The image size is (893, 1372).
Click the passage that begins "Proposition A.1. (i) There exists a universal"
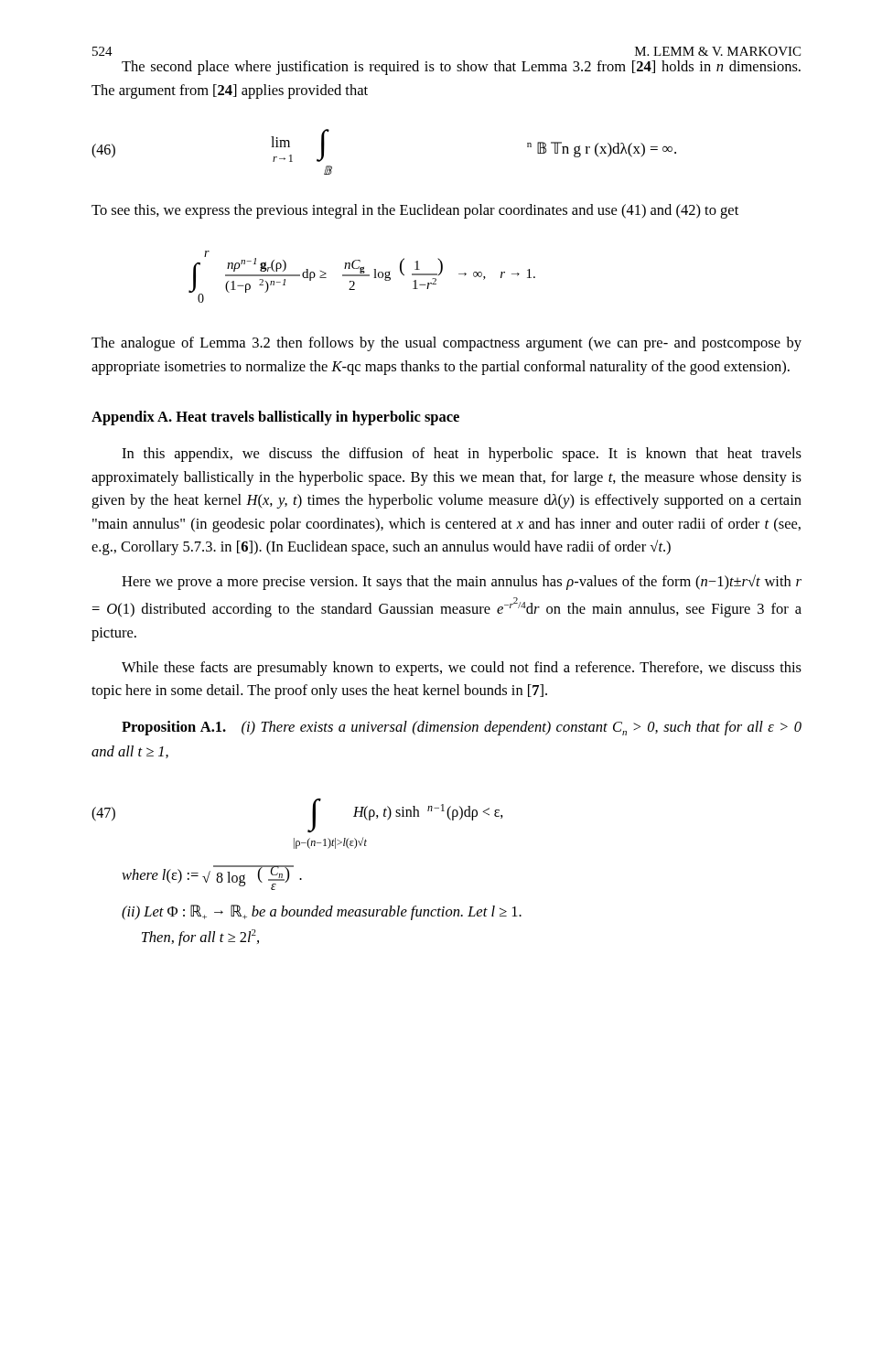click(x=446, y=739)
